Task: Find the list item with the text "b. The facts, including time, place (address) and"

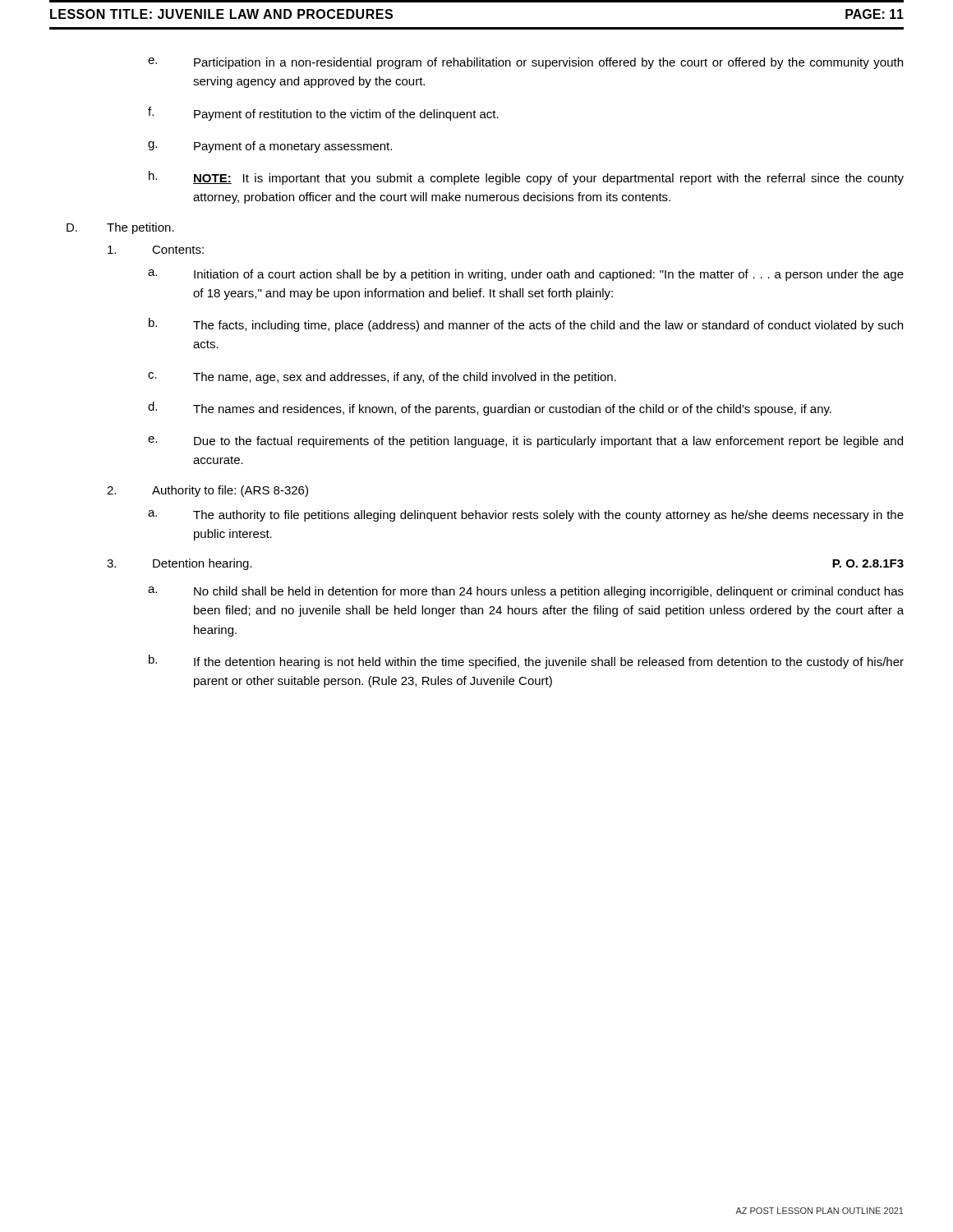Action: tap(526, 334)
